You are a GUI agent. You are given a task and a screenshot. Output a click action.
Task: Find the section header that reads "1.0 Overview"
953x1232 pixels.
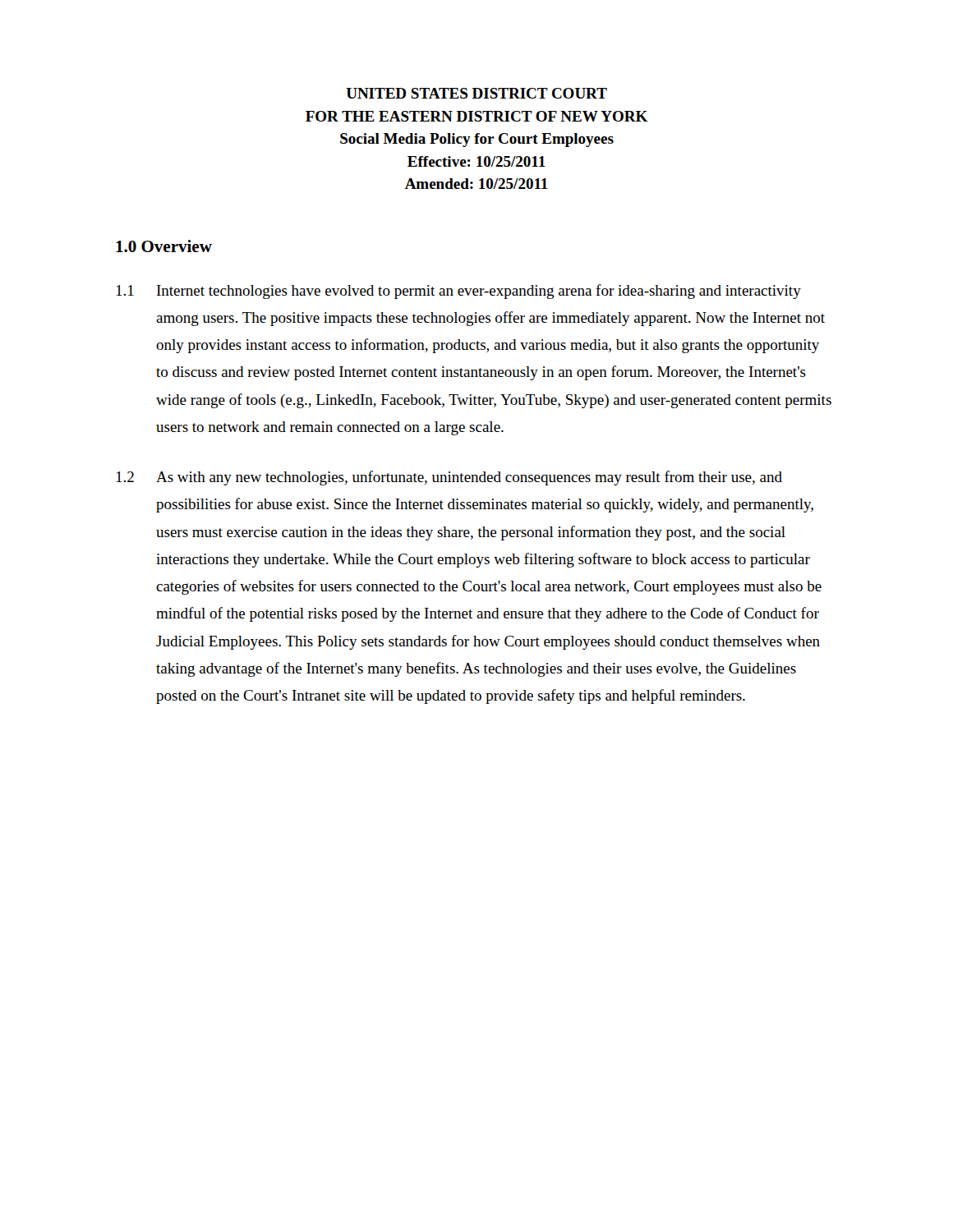coord(163,246)
